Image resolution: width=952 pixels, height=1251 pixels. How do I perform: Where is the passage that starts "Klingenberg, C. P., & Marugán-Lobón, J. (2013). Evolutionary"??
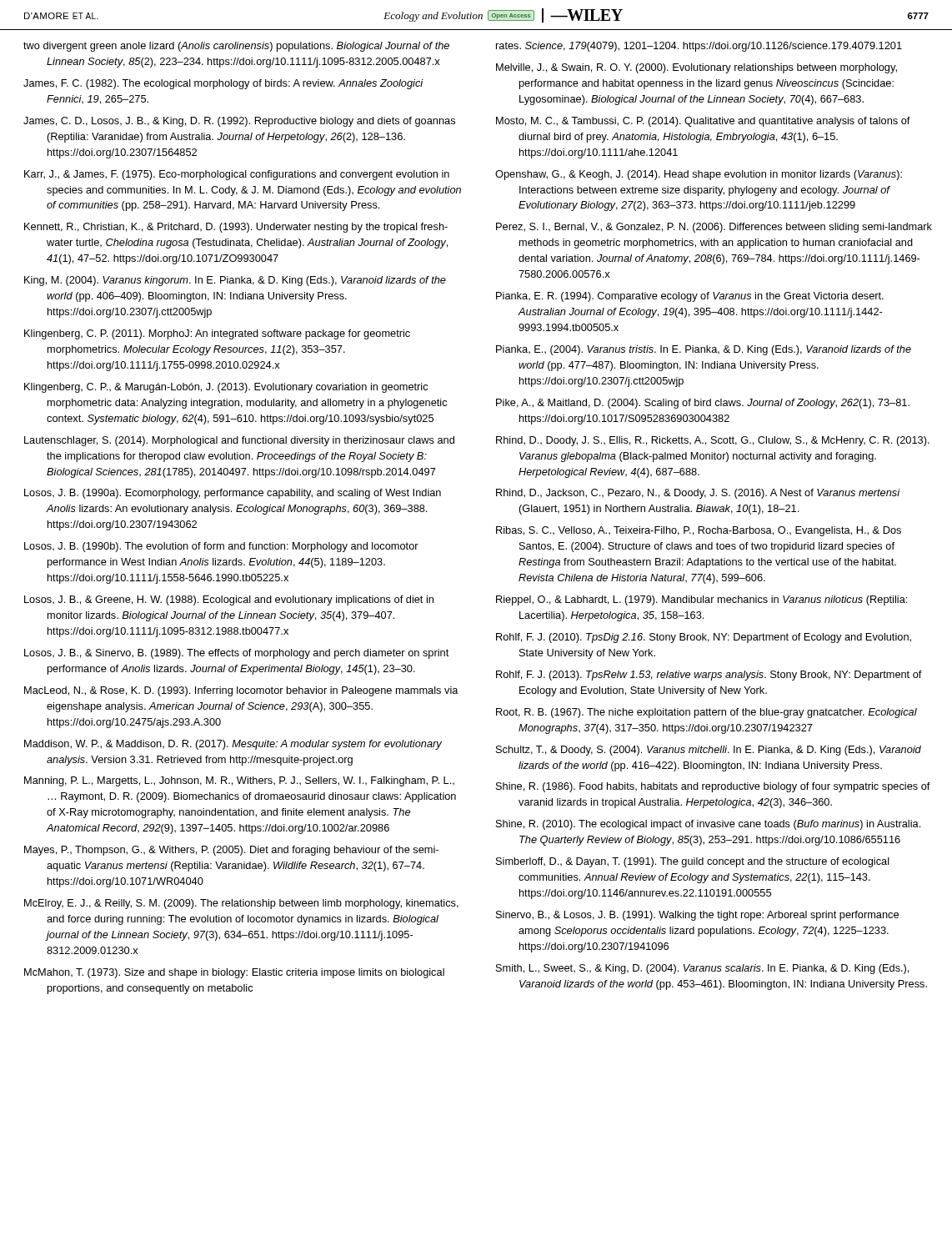(235, 402)
